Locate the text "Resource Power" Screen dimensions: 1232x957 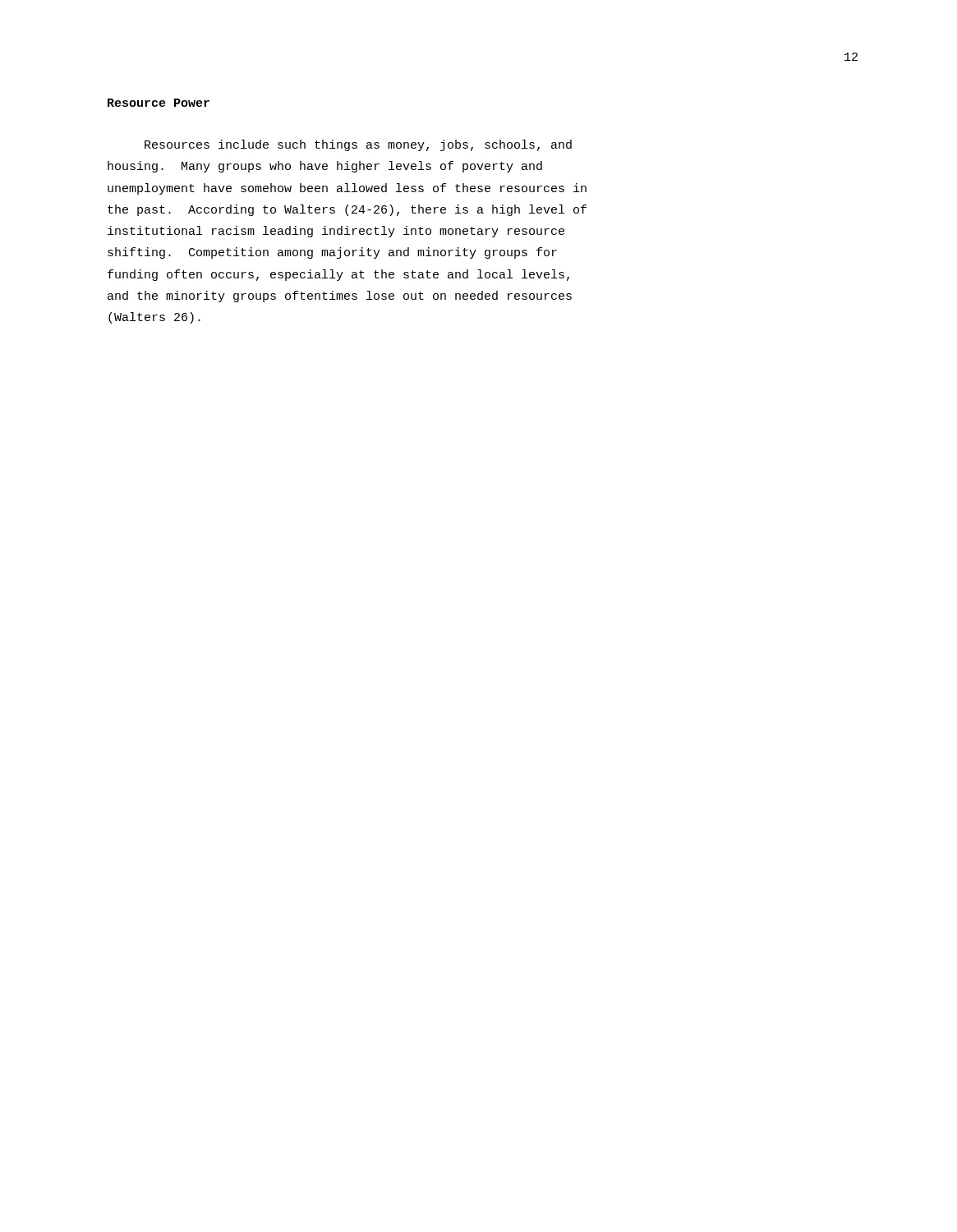pos(159,104)
